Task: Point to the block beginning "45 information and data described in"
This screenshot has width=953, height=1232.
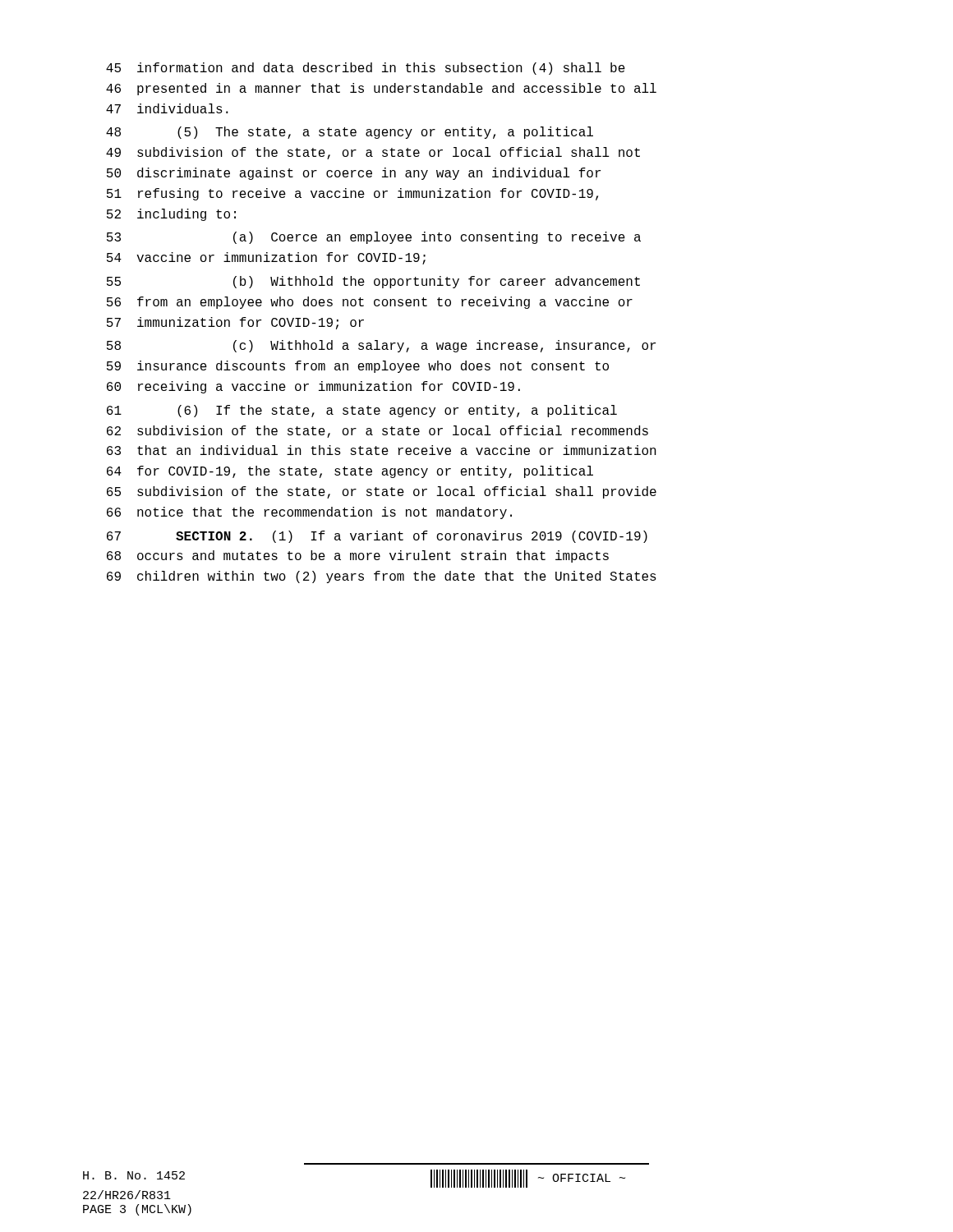Action: coord(476,90)
